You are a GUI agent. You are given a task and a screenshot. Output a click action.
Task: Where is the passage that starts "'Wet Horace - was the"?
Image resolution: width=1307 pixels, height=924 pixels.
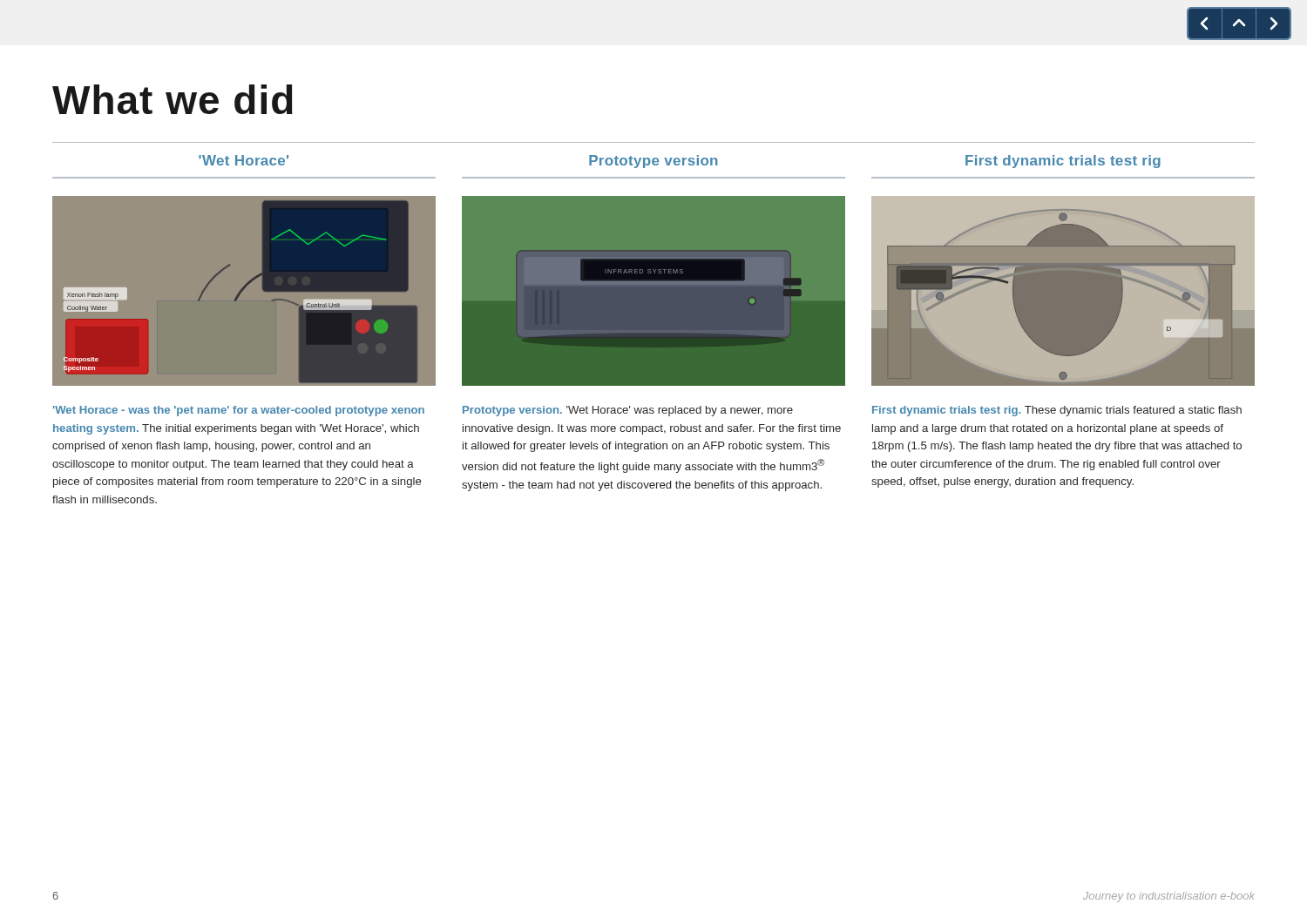(x=239, y=455)
